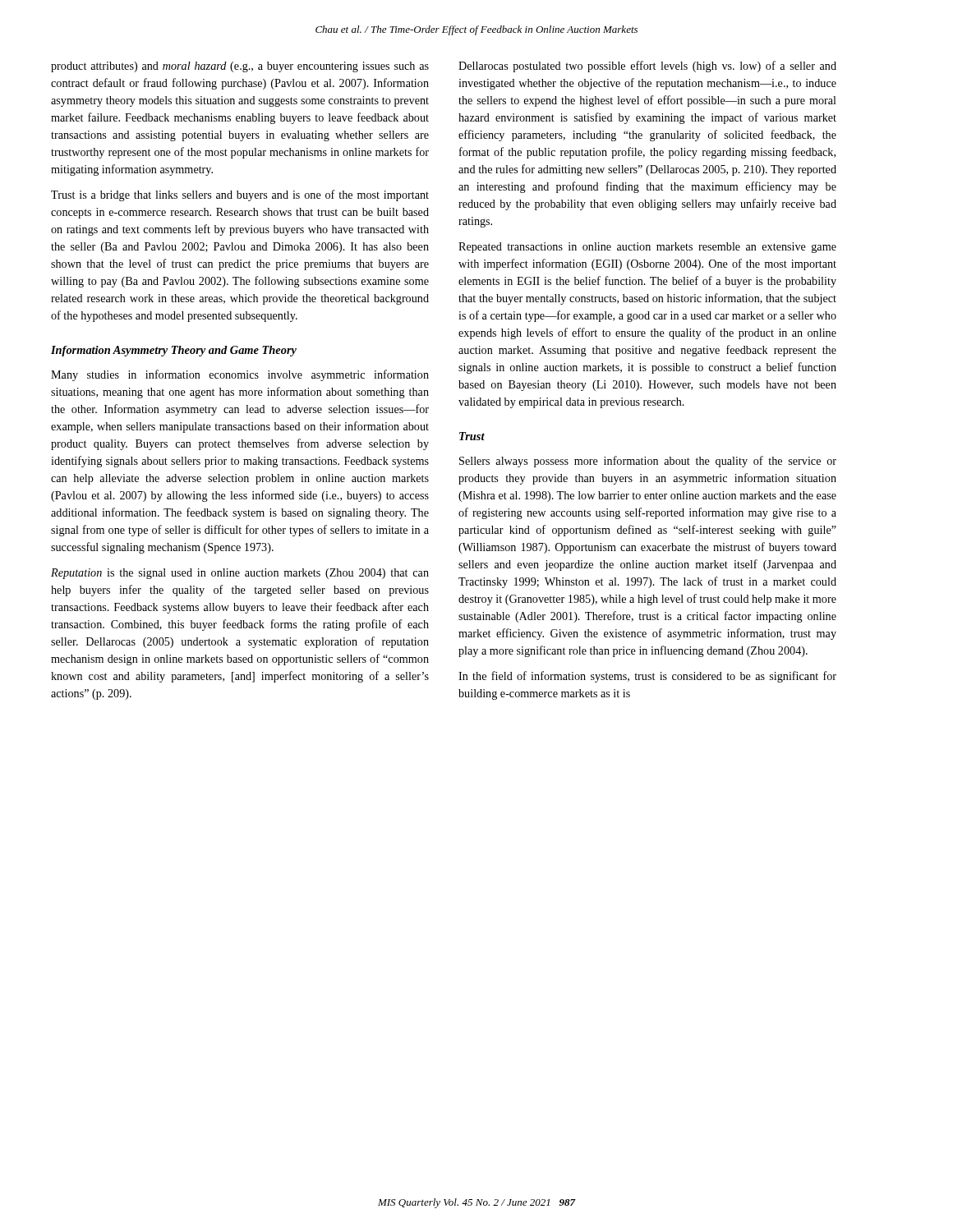Find the text starting "Repeated transactions in"
This screenshot has height=1232, width=953.
coord(647,325)
